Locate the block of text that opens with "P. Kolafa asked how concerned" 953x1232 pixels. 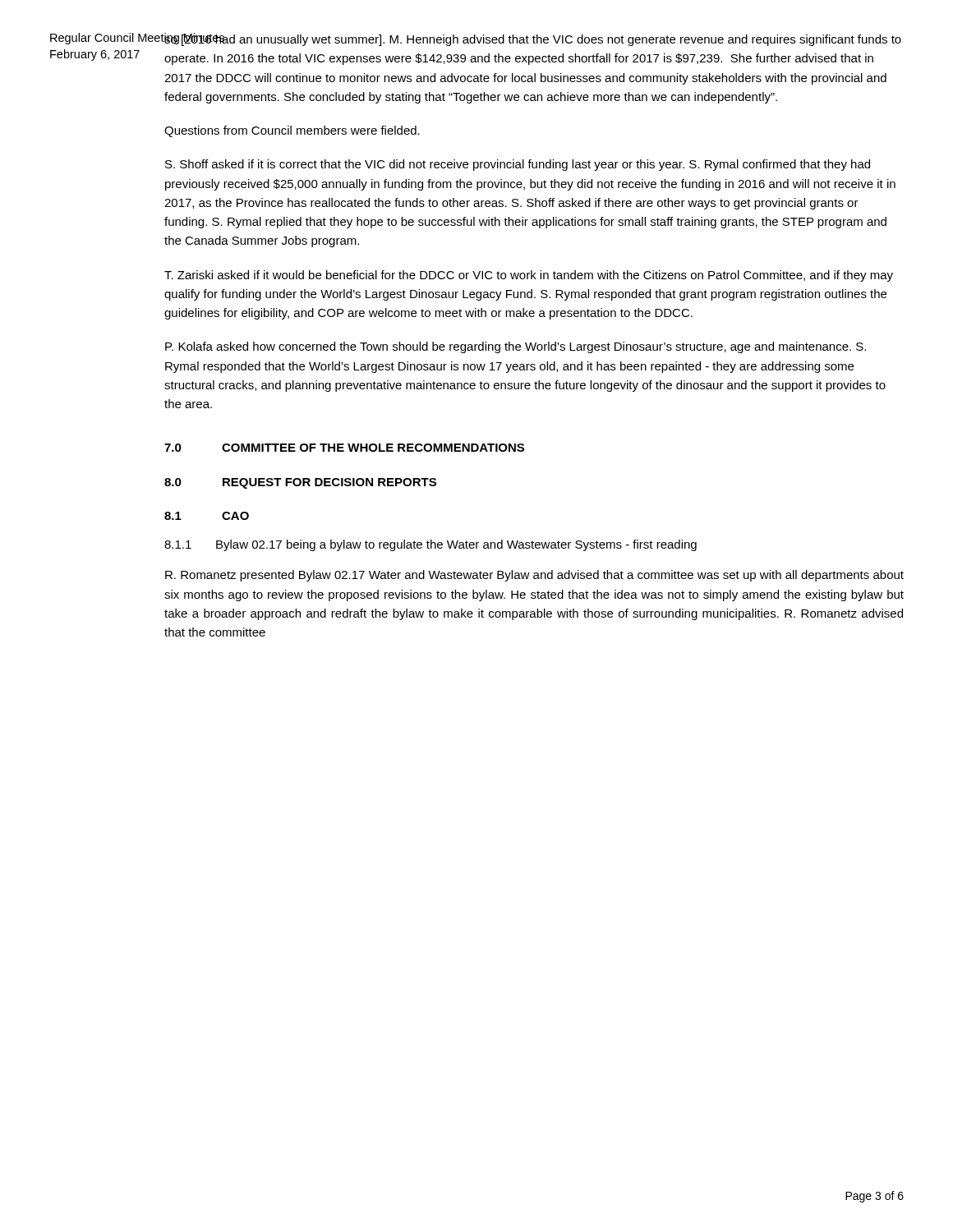click(525, 375)
